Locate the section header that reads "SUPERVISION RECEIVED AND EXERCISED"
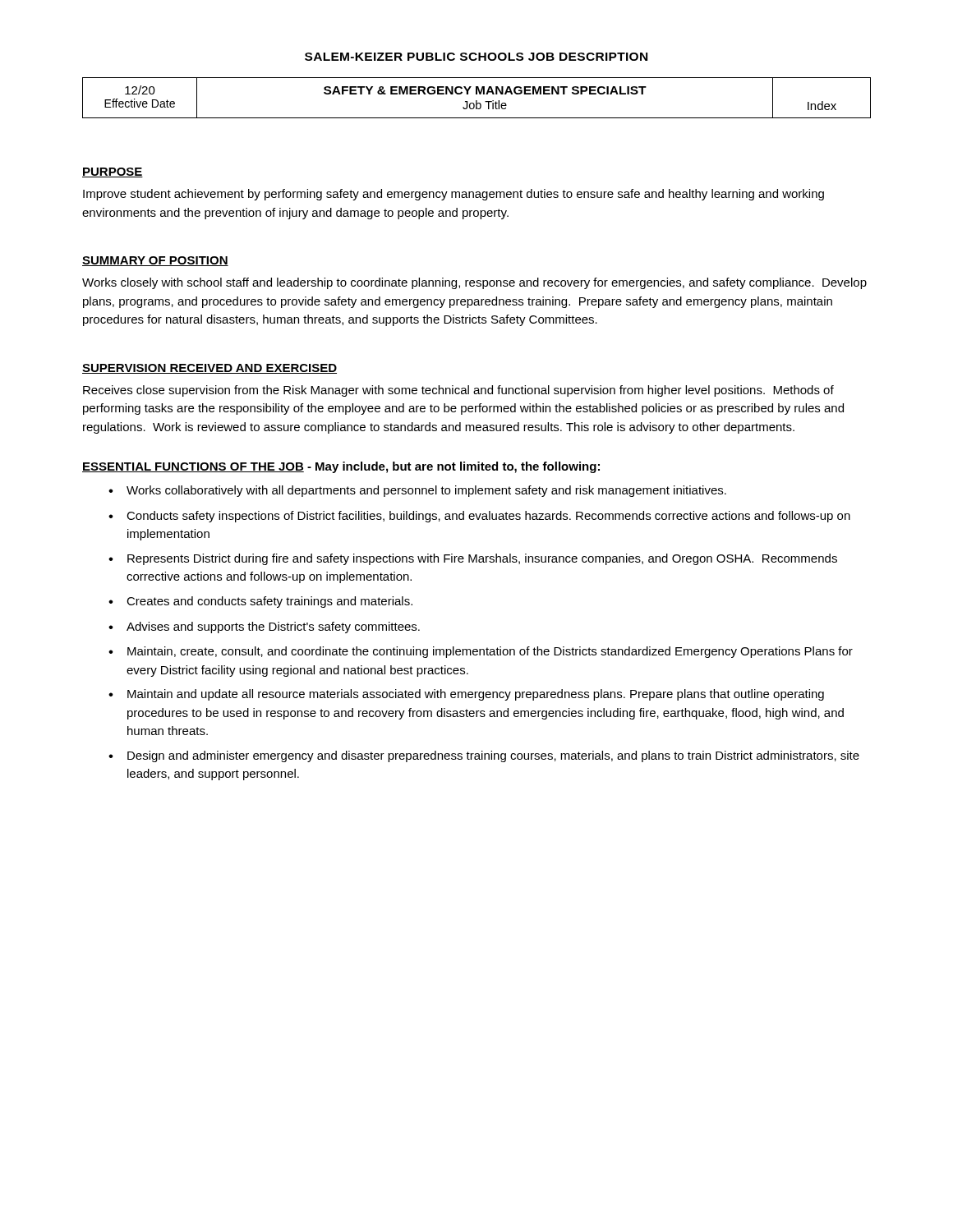The width and height of the screenshot is (953, 1232). click(210, 367)
